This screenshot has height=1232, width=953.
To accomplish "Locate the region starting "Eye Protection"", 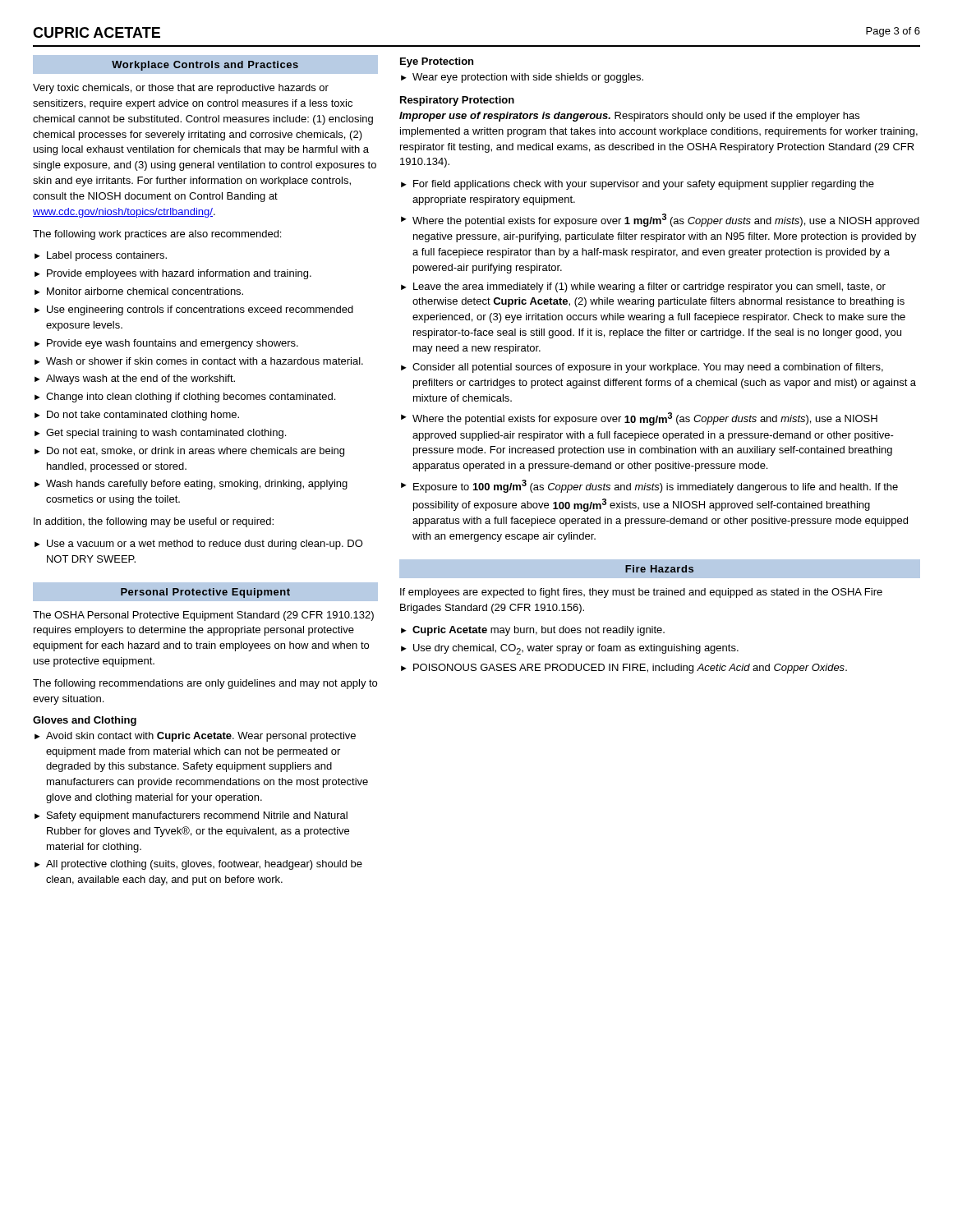I will click(x=437, y=61).
